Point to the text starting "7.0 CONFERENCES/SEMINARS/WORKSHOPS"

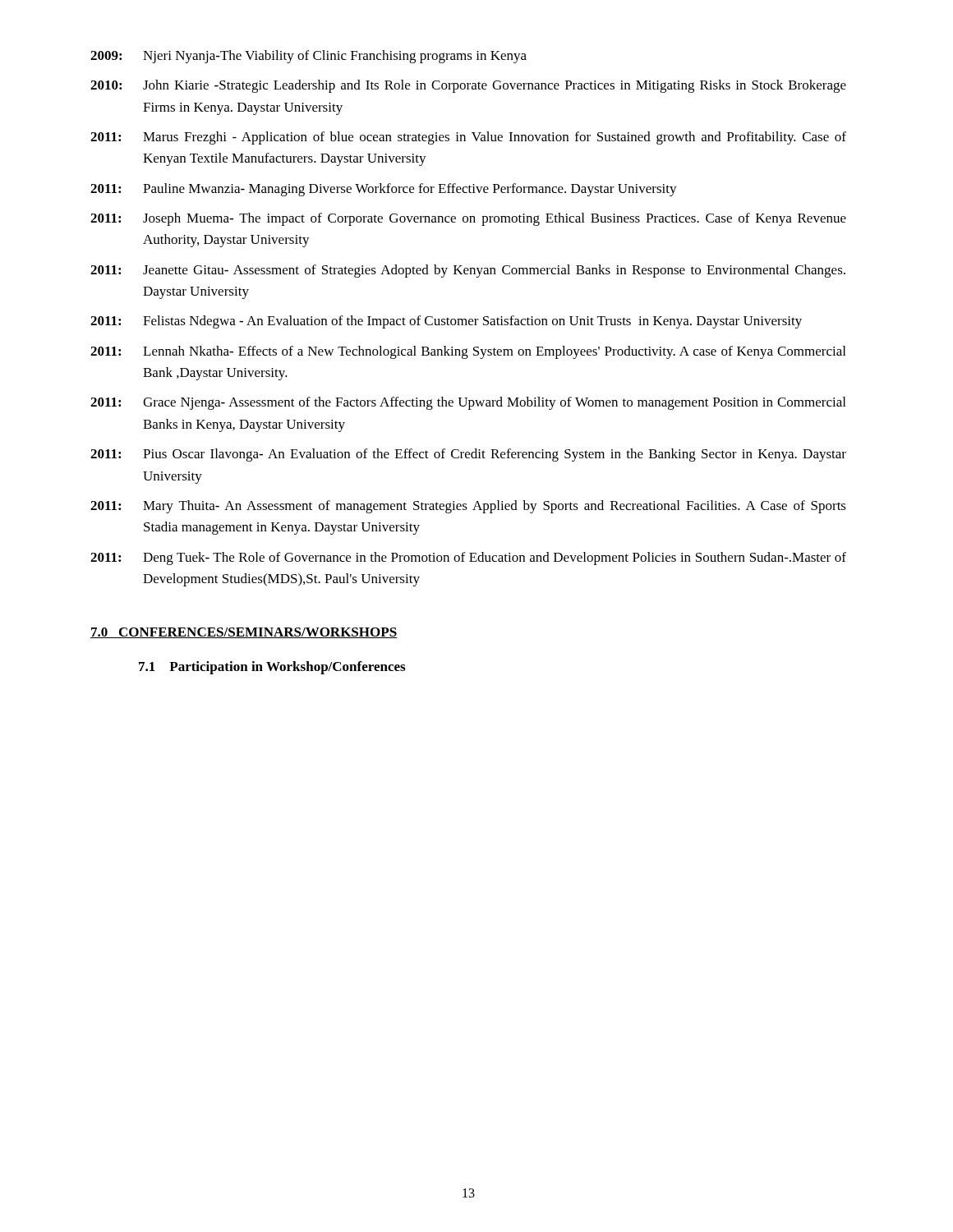[x=244, y=632]
